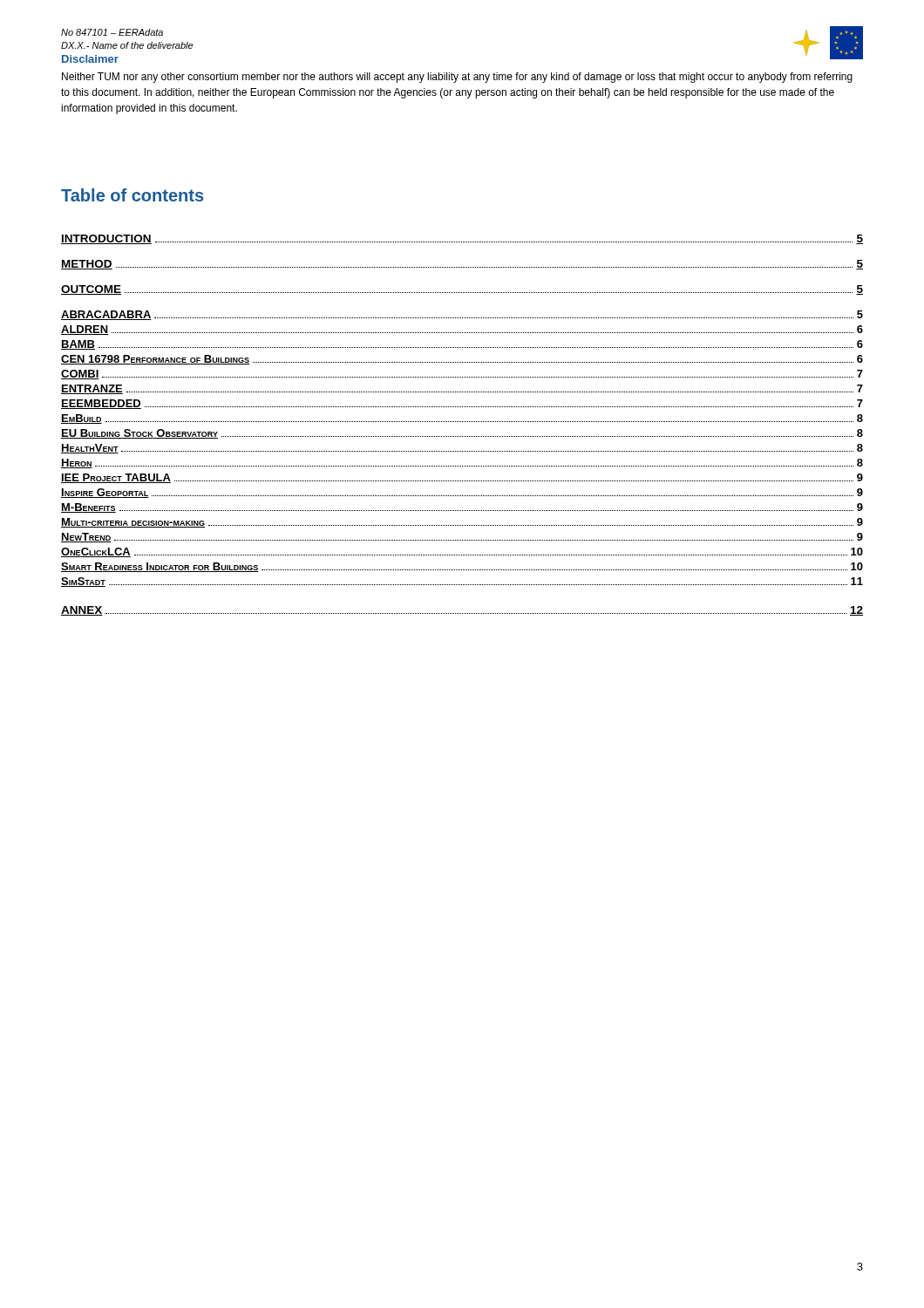
Task: Locate the logo
Action: point(826,43)
